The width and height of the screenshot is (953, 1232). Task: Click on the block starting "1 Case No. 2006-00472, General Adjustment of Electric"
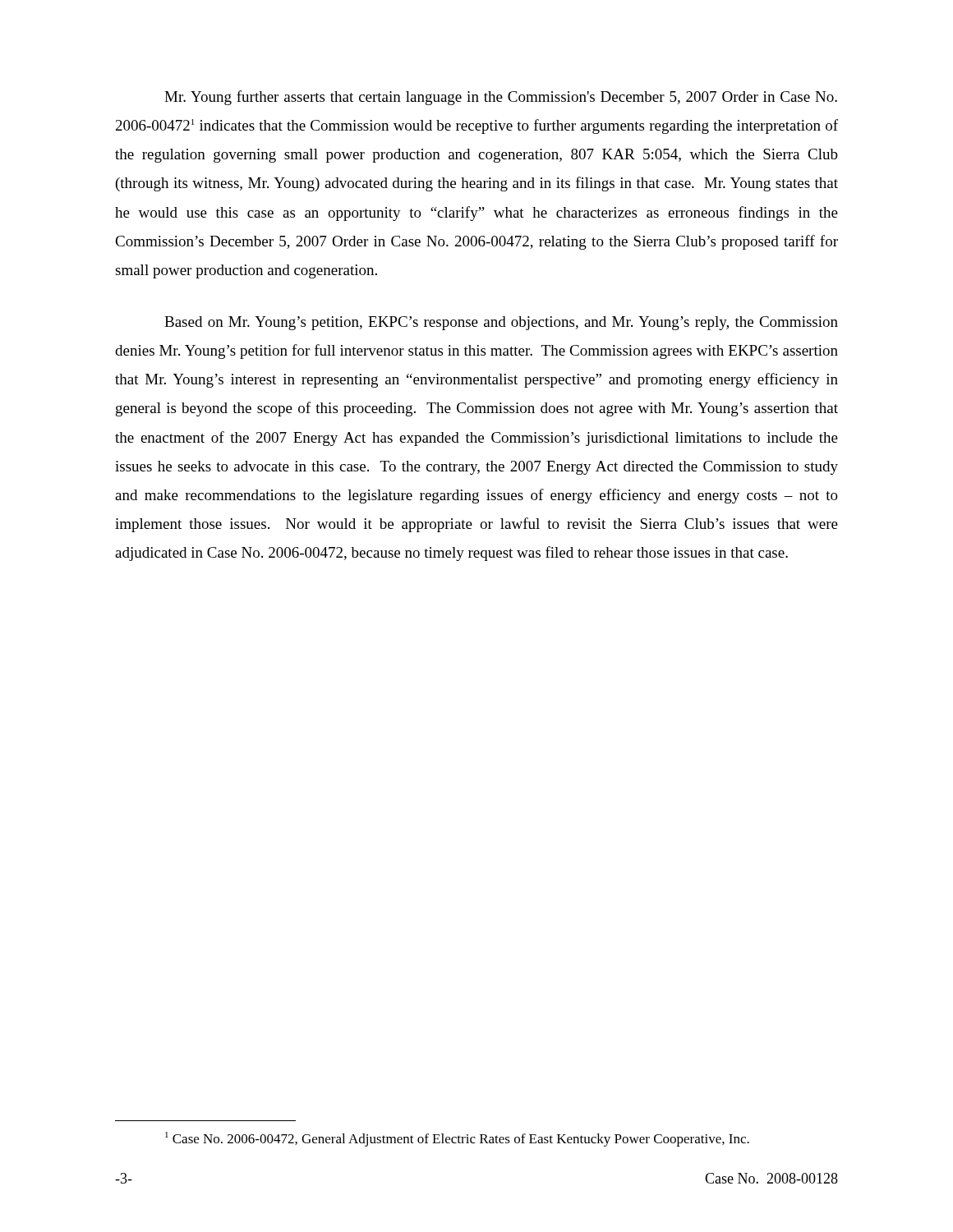[476, 1139]
